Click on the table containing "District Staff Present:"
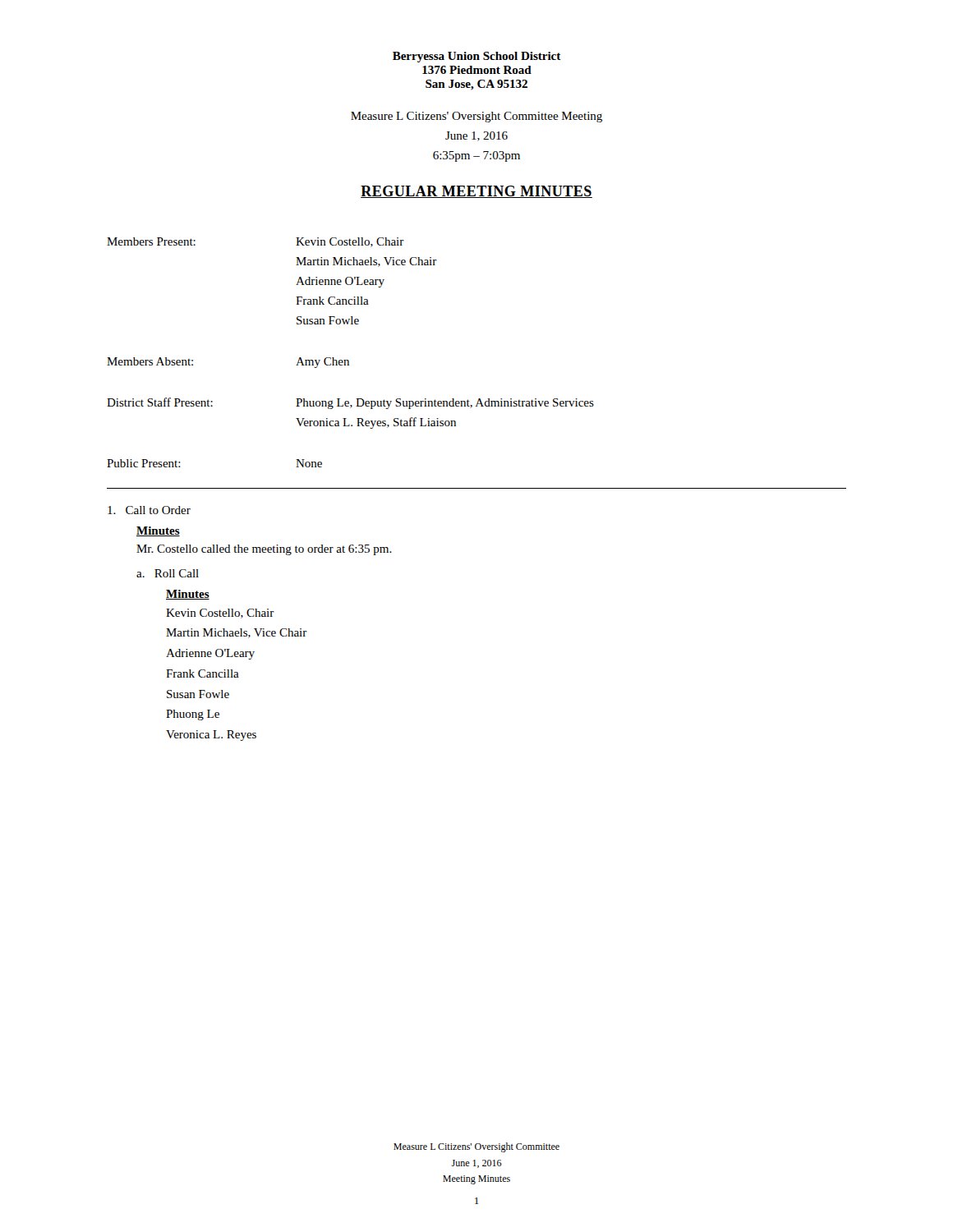 coord(476,357)
